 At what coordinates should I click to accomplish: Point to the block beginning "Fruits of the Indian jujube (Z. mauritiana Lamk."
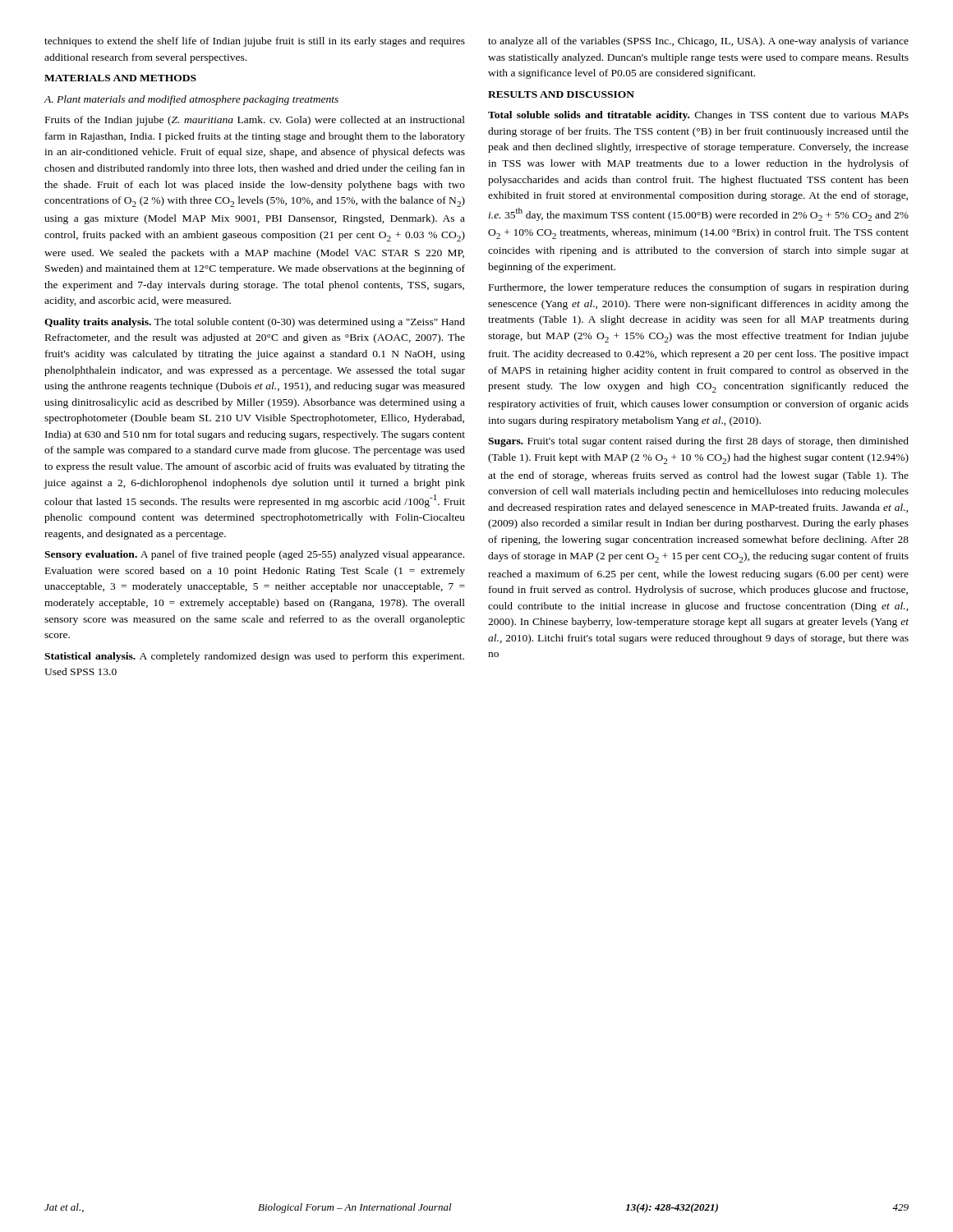pyautogui.click(x=255, y=210)
